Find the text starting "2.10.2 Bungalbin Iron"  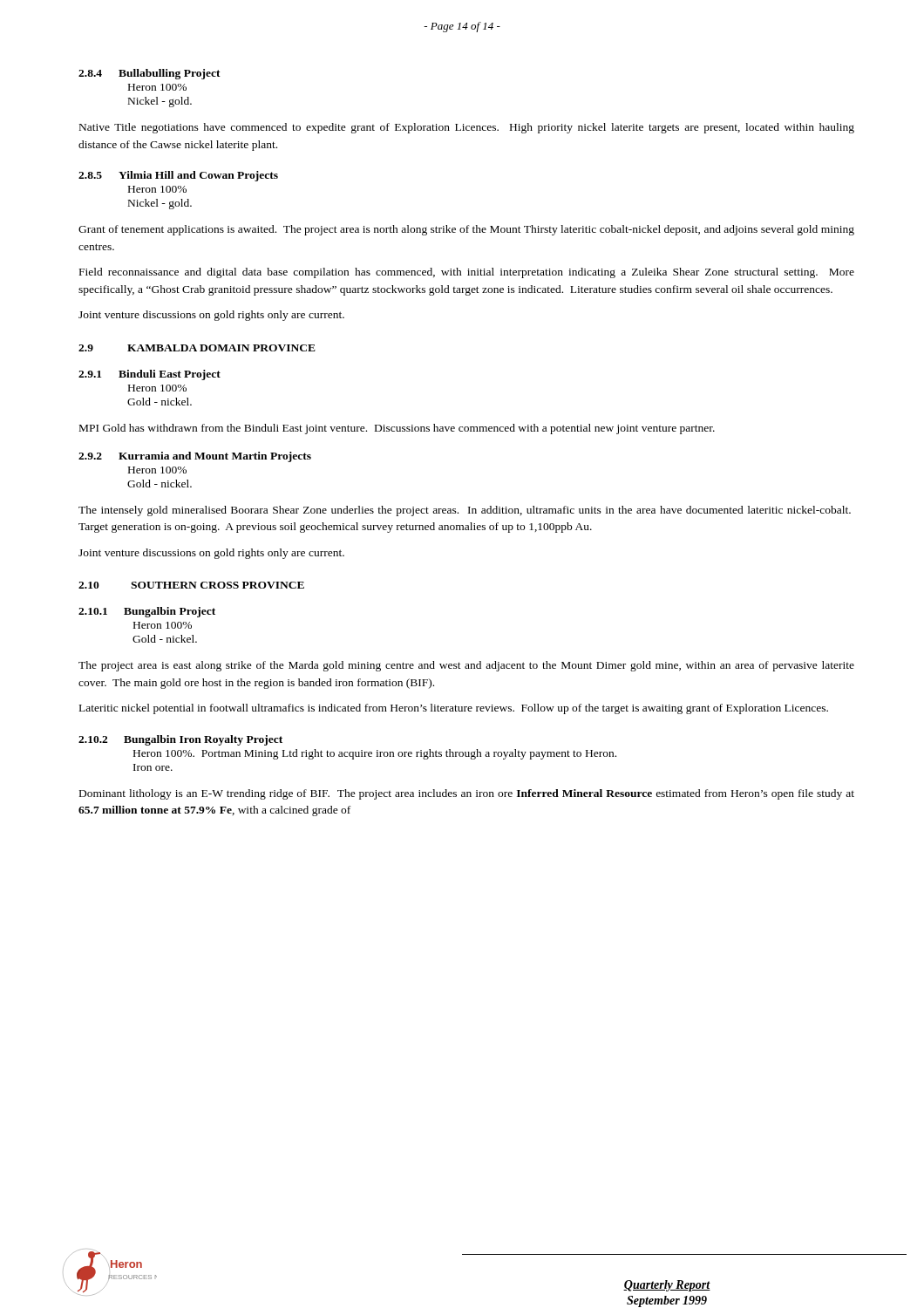181,739
